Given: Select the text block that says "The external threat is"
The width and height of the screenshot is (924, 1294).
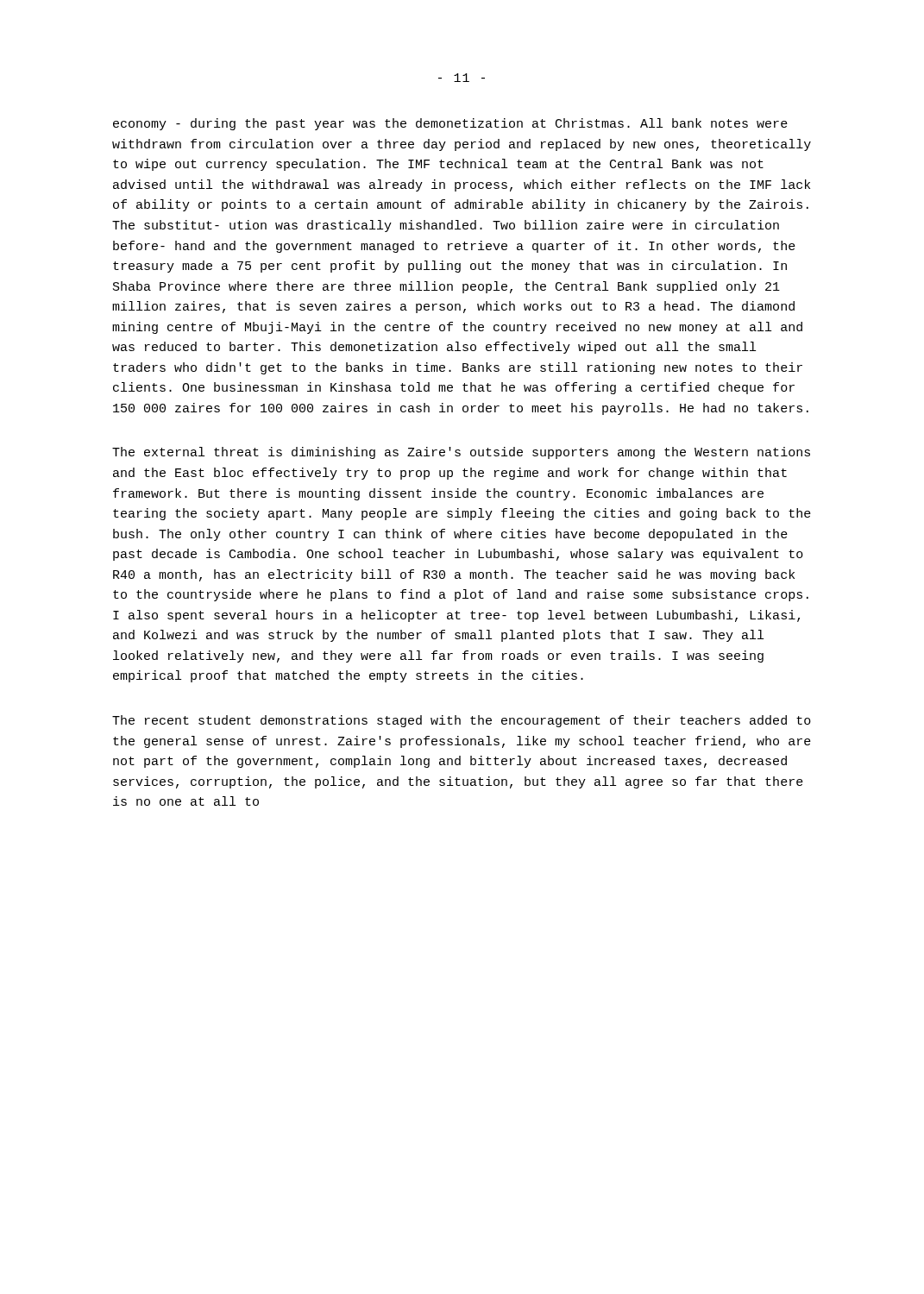Looking at the screenshot, I should [462, 565].
